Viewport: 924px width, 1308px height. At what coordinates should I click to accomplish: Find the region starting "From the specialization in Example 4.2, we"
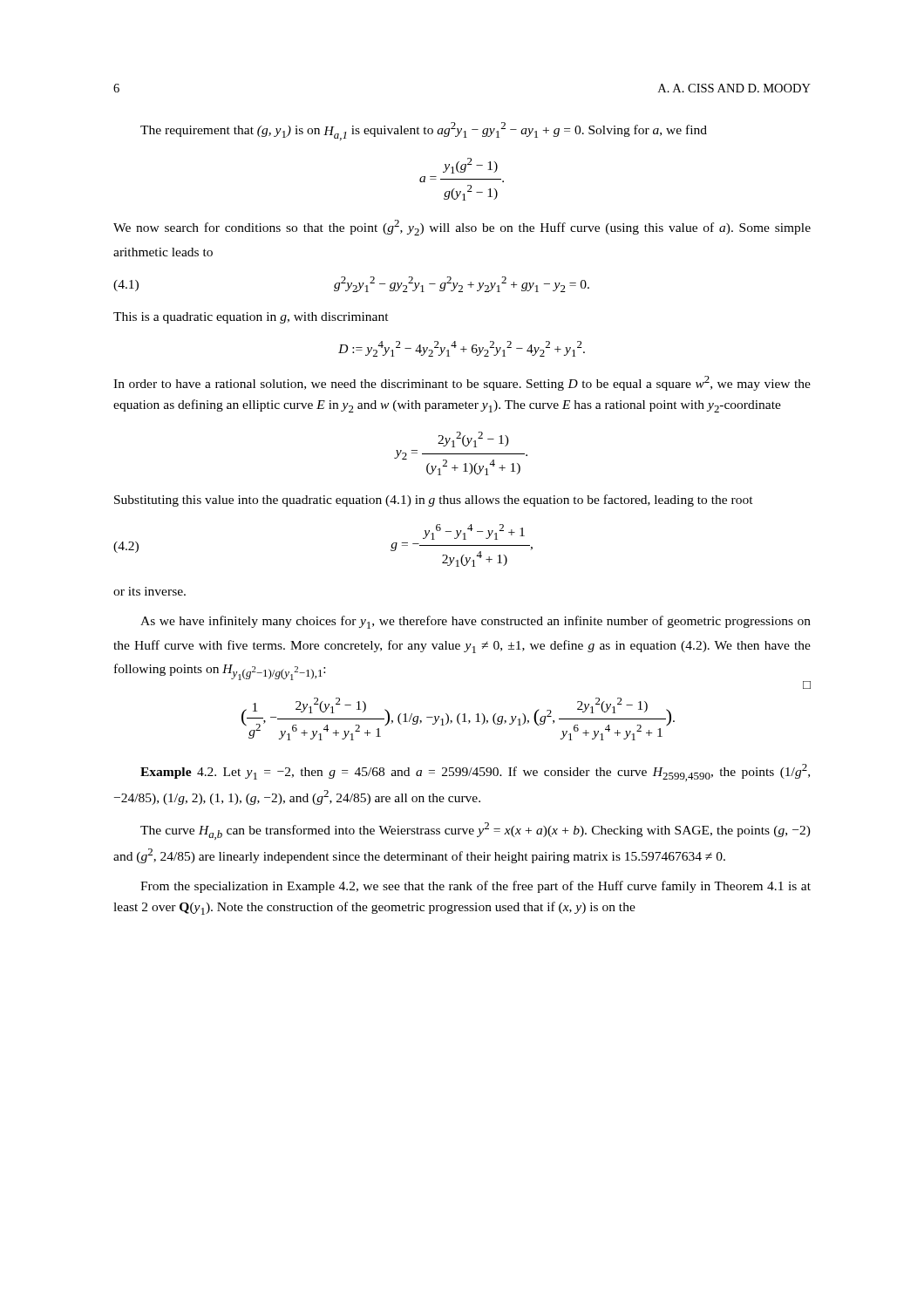[462, 898]
